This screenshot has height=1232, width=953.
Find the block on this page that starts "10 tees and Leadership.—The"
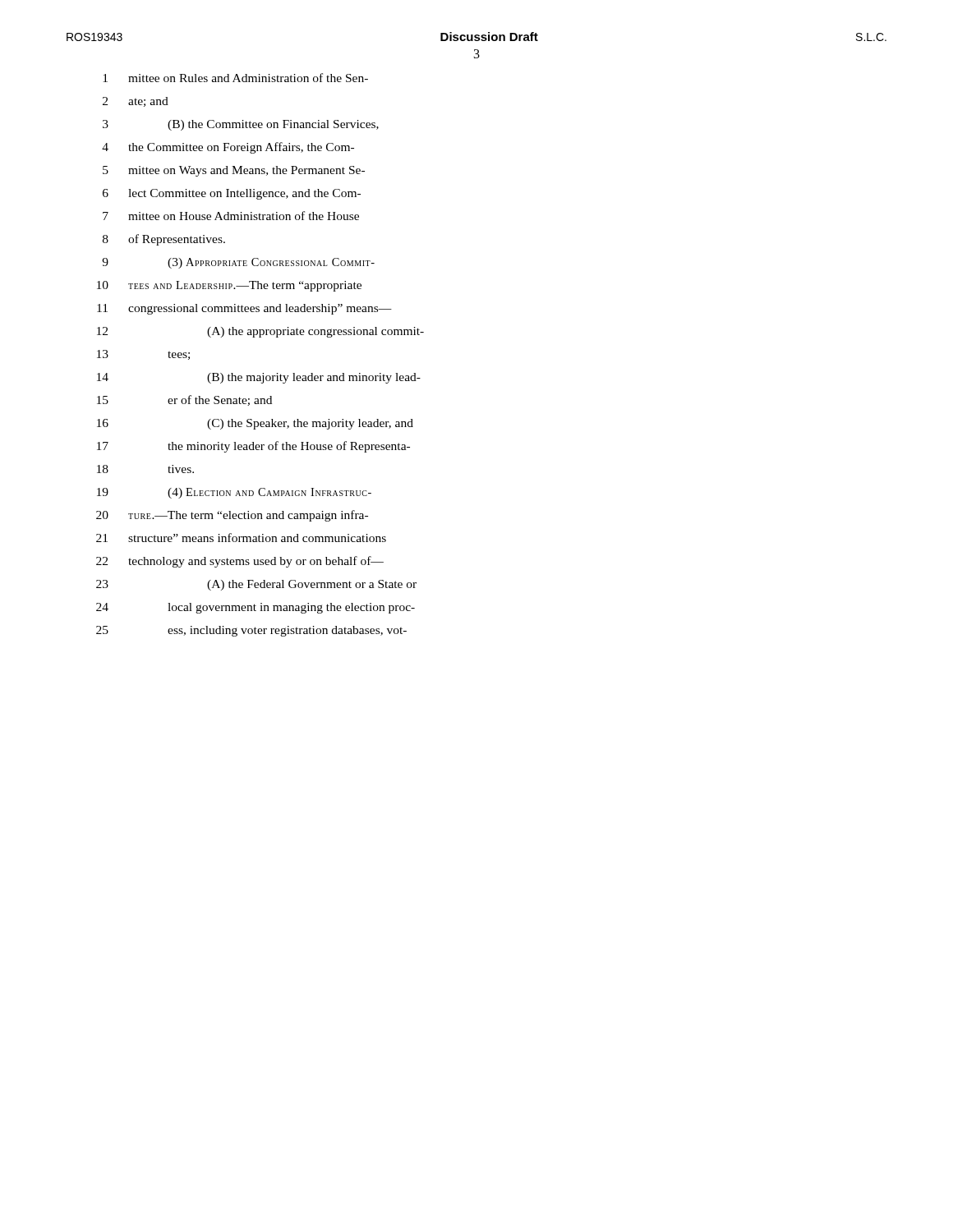[x=229, y=286]
